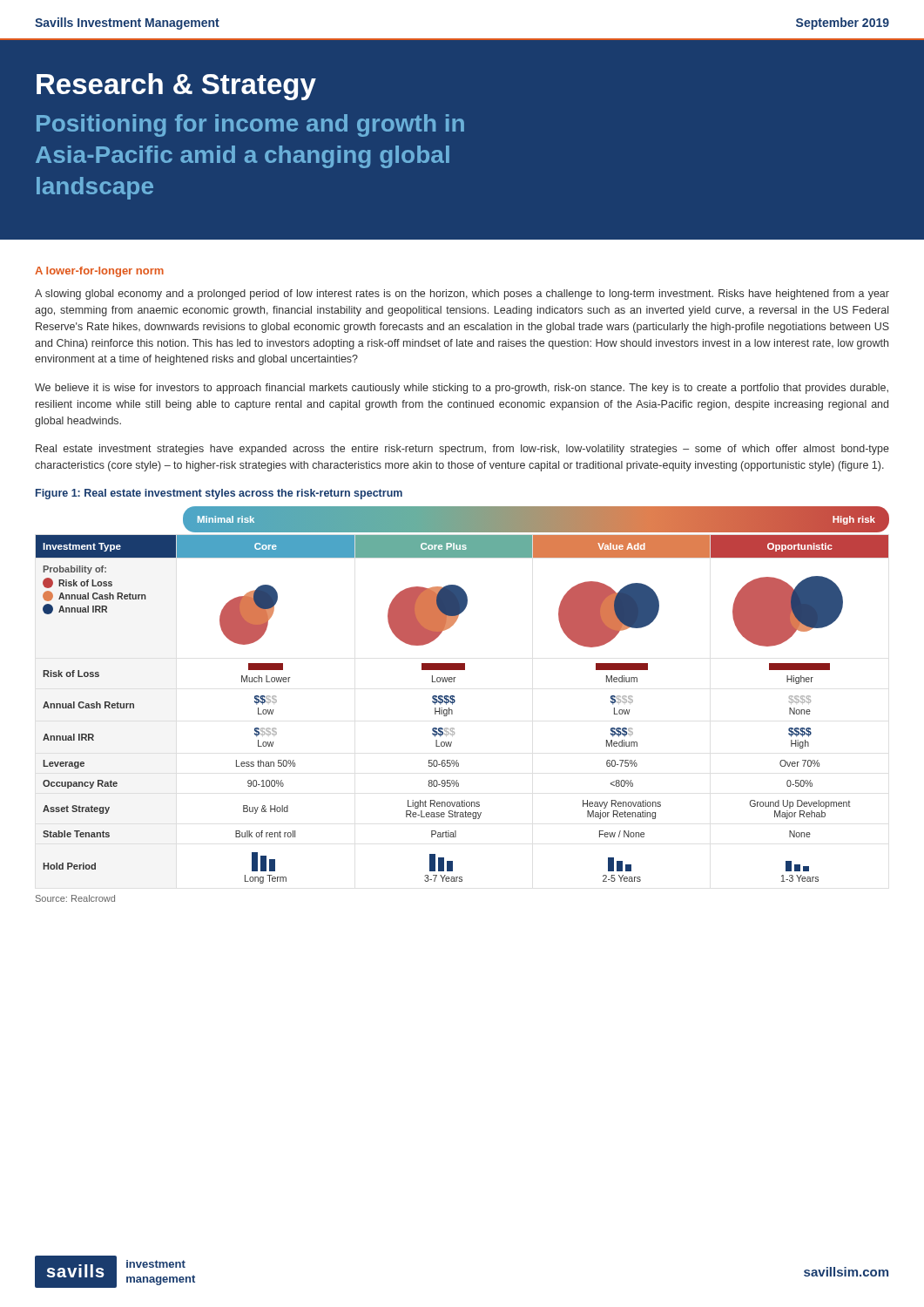Image resolution: width=924 pixels, height=1307 pixels.
Task: Locate the text starting "A lower-for-longer norm"
Action: (x=99, y=271)
